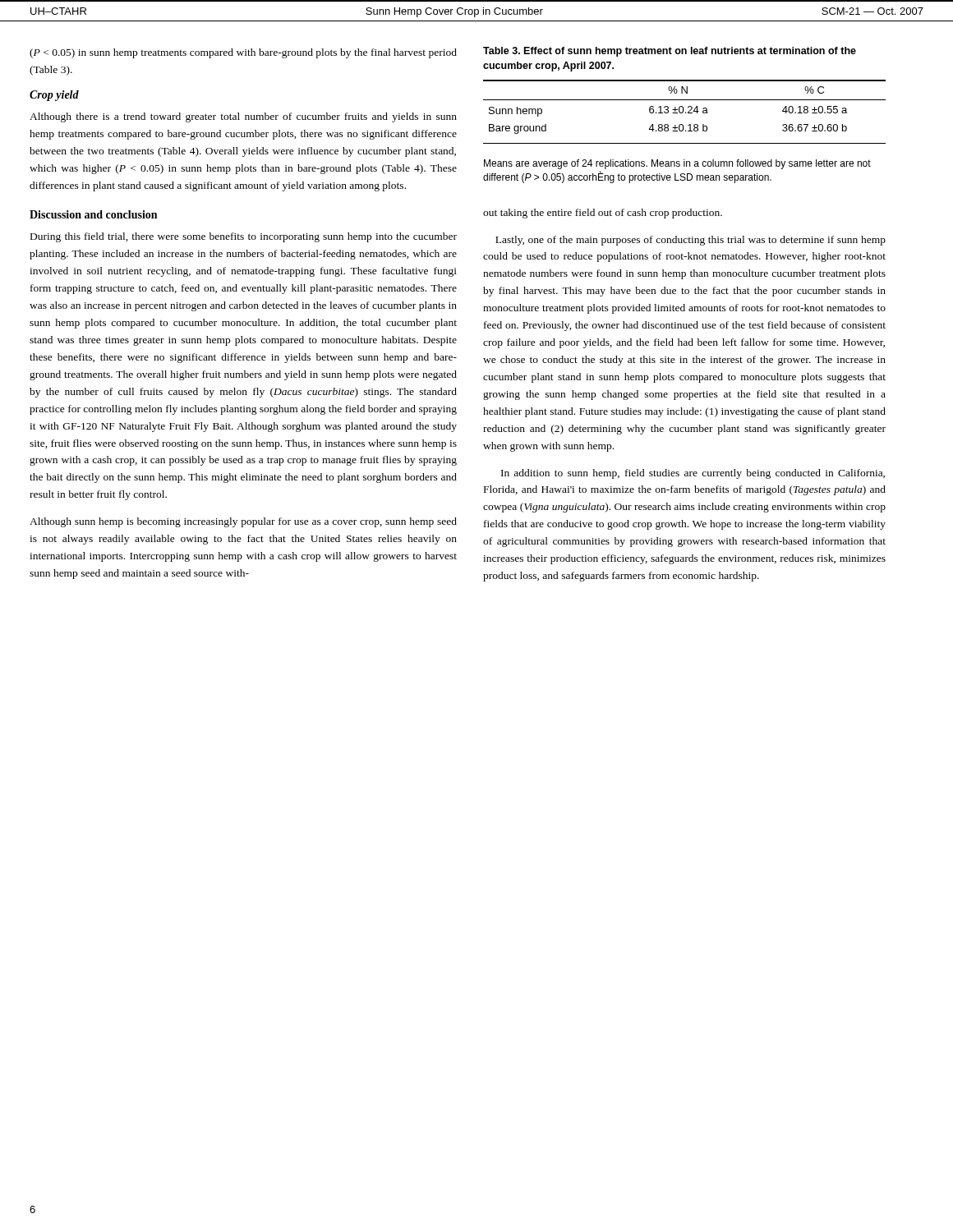Viewport: 953px width, 1232px height.
Task: Select the text block starting "(P < 0.05) in"
Action: coord(243,61)
